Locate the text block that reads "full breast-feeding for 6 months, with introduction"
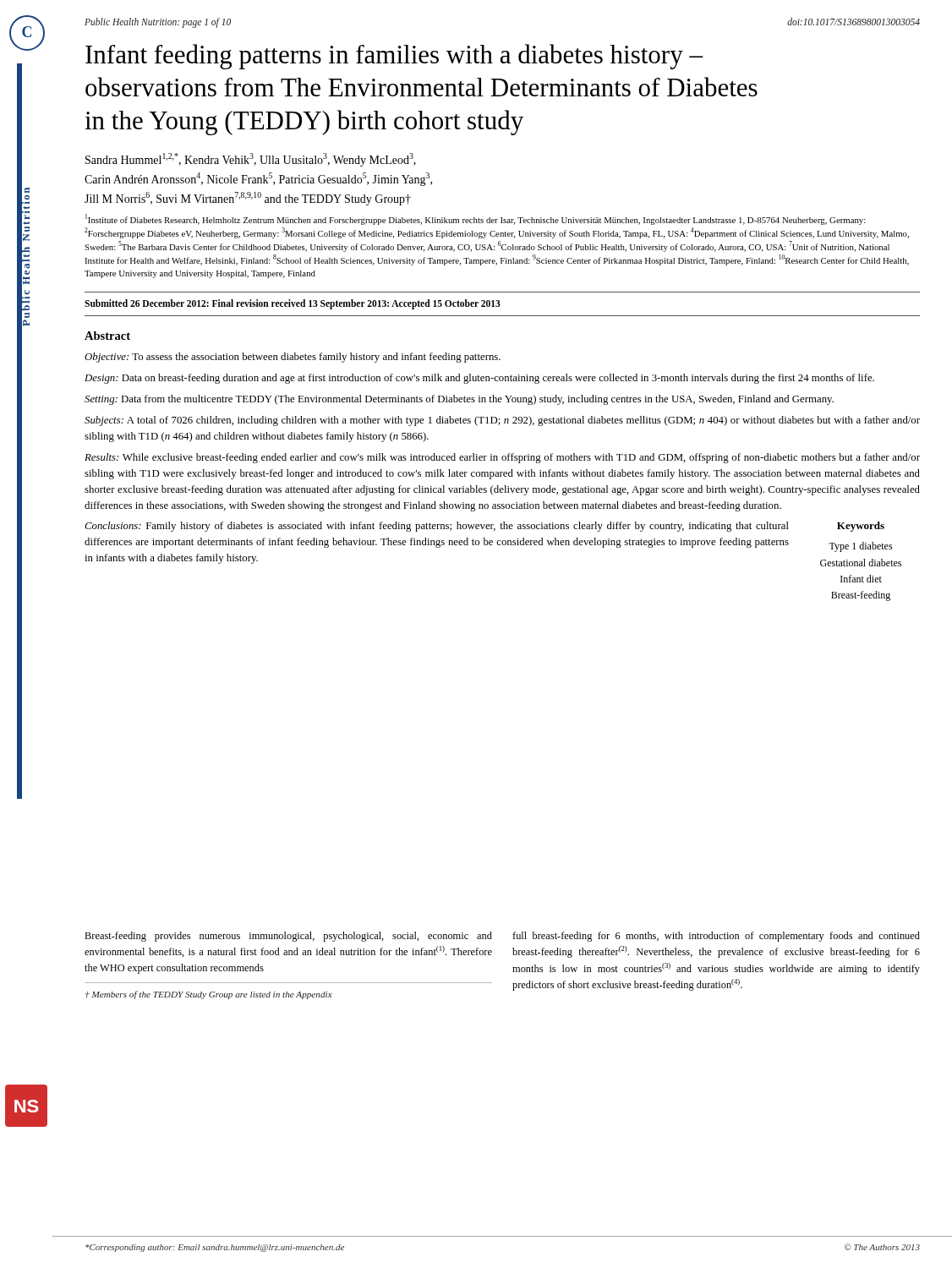The height and width of the screenshot is (1268, 952). pyautogui.click(x=716, y=961)
